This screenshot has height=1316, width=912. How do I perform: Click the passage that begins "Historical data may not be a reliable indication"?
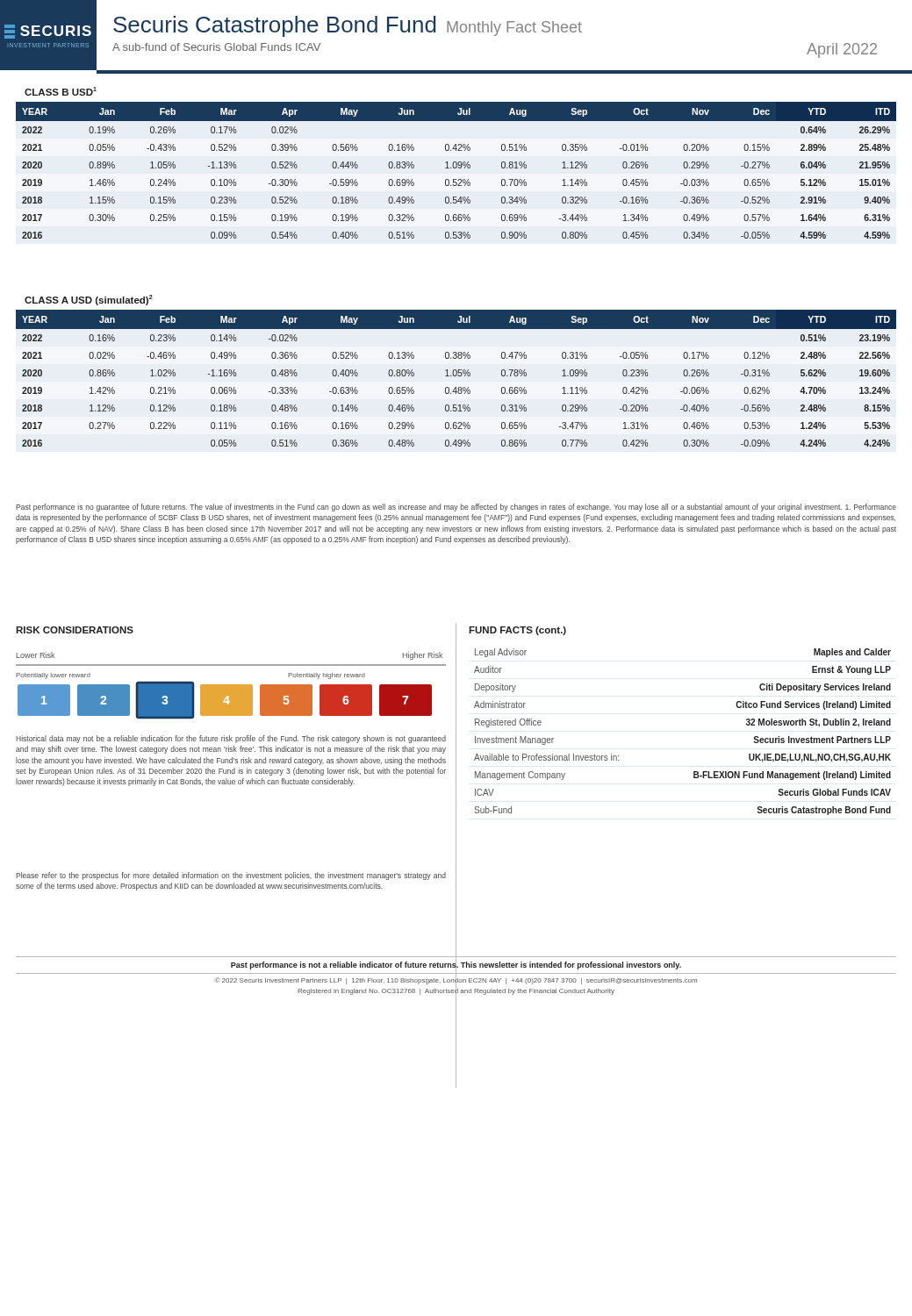231,760
